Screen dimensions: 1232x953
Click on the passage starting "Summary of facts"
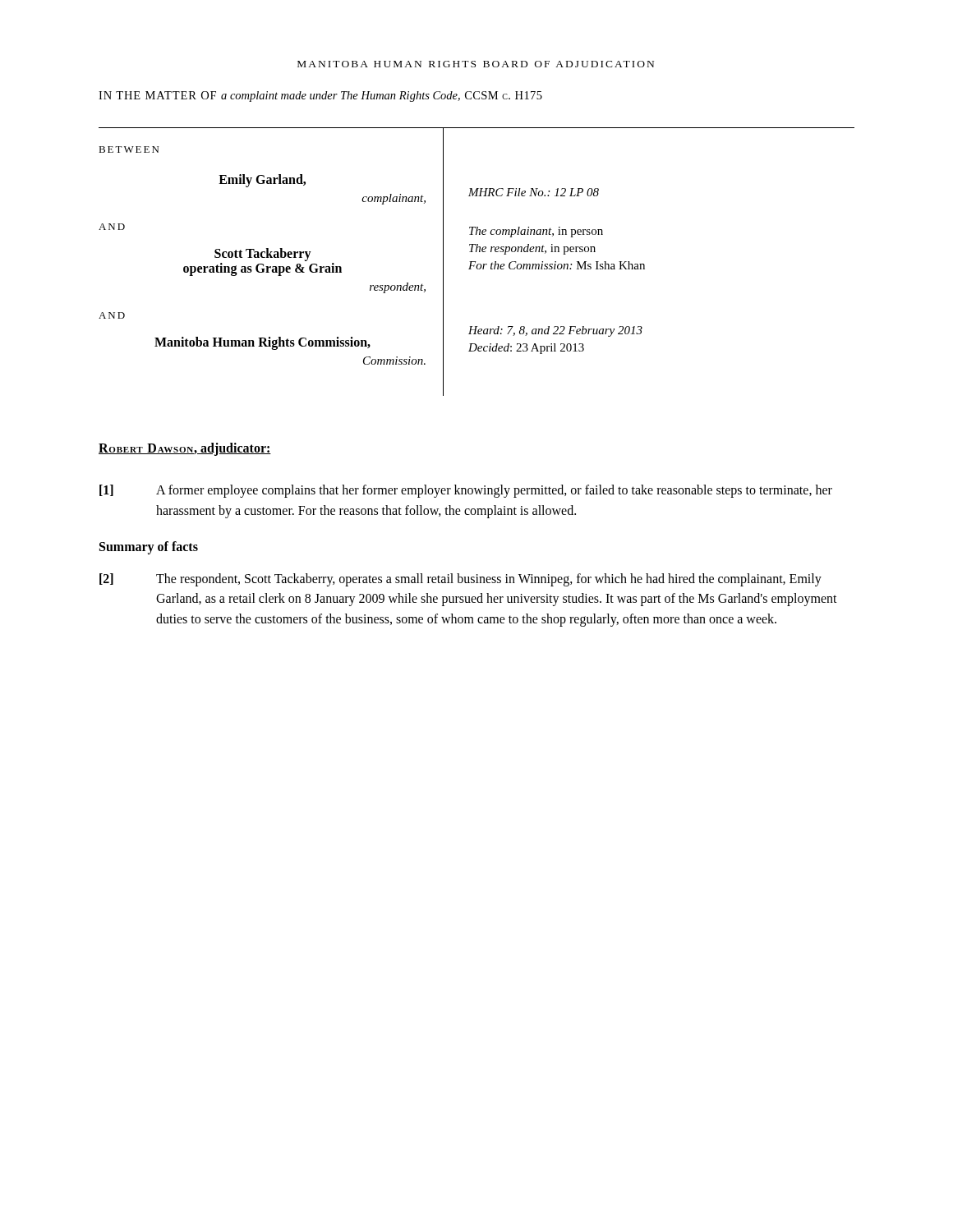click(148, 546)
